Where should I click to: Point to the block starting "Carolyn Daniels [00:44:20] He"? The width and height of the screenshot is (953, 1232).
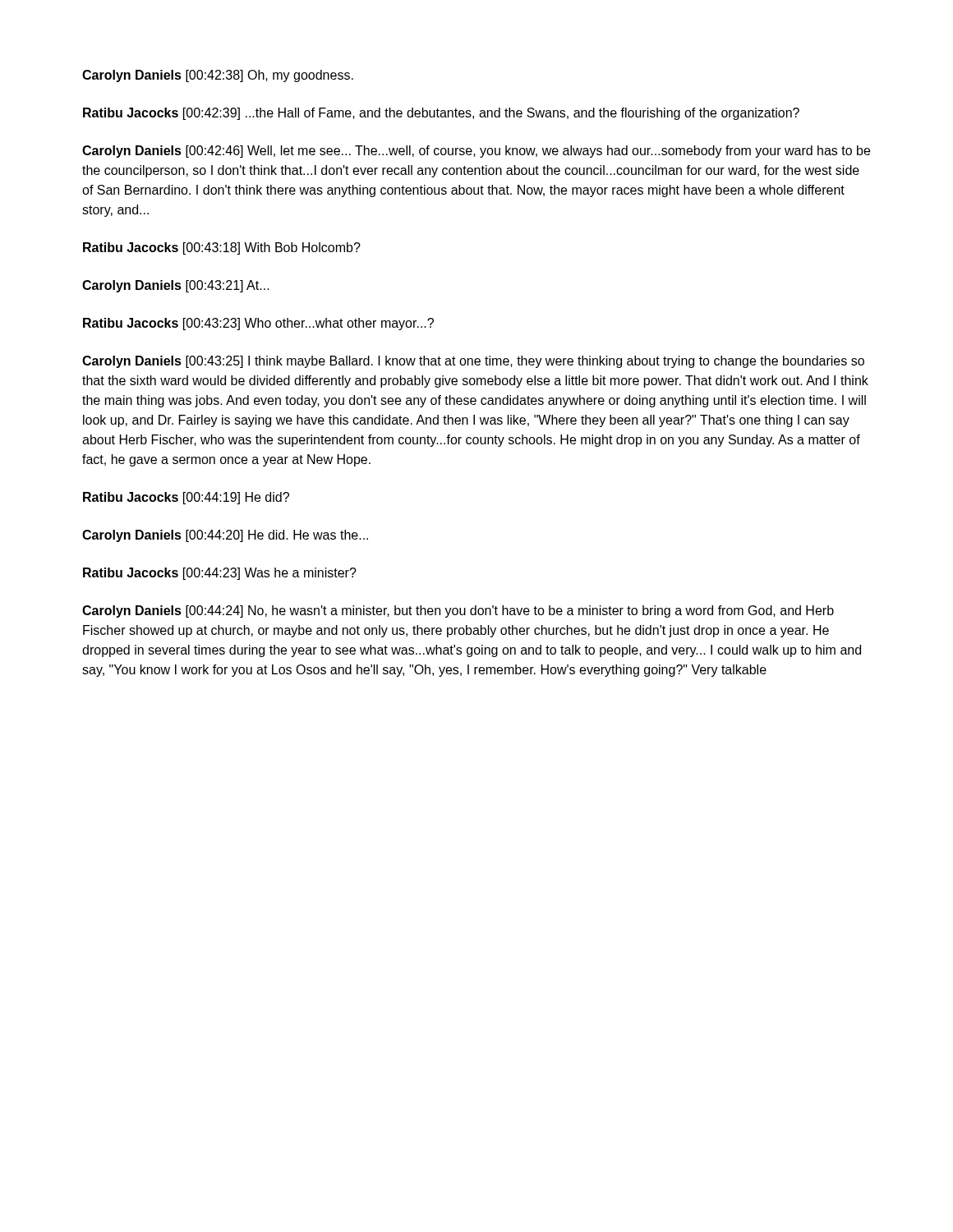point(226,535)
